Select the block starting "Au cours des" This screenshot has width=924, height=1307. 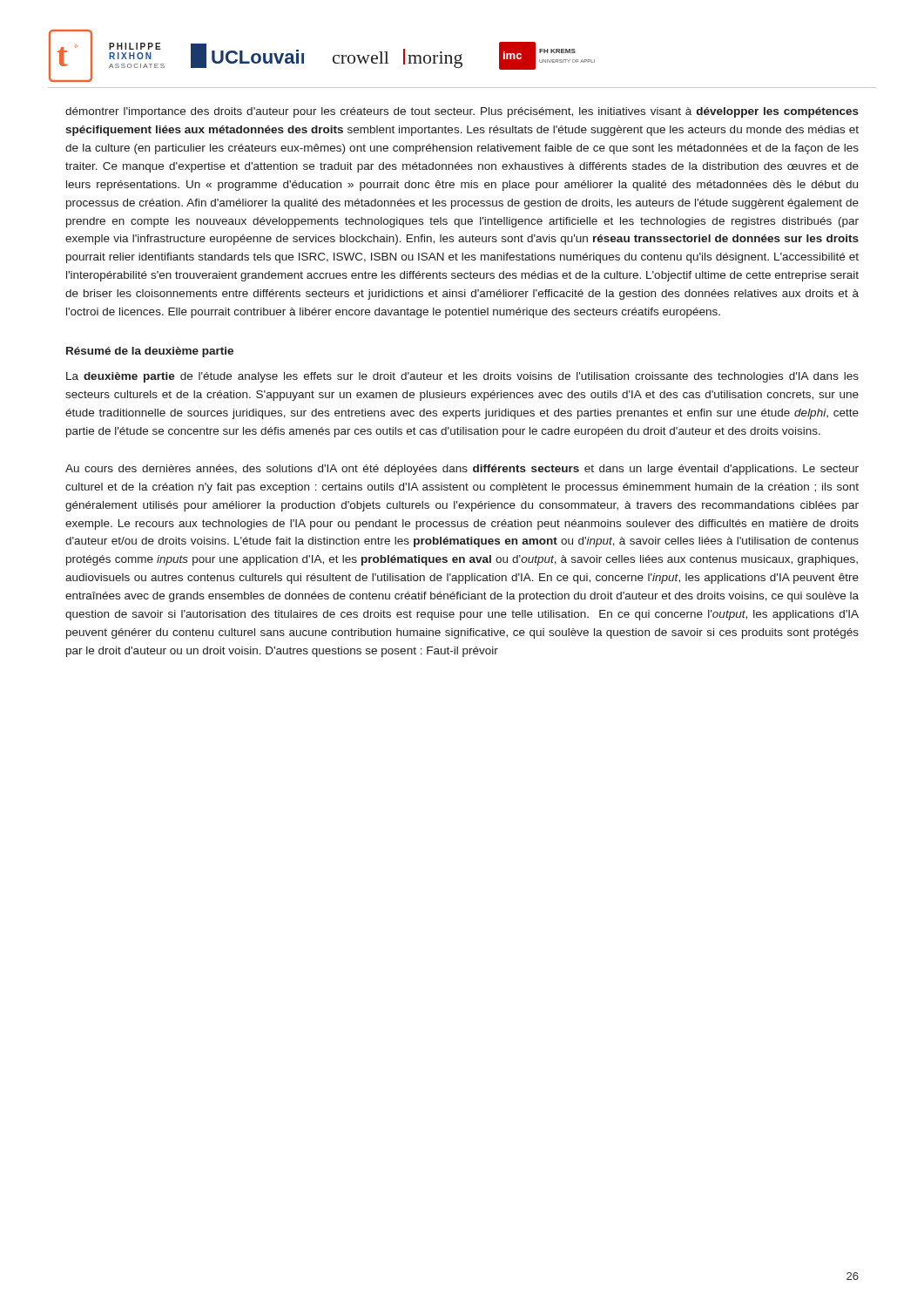pos(462,559)
